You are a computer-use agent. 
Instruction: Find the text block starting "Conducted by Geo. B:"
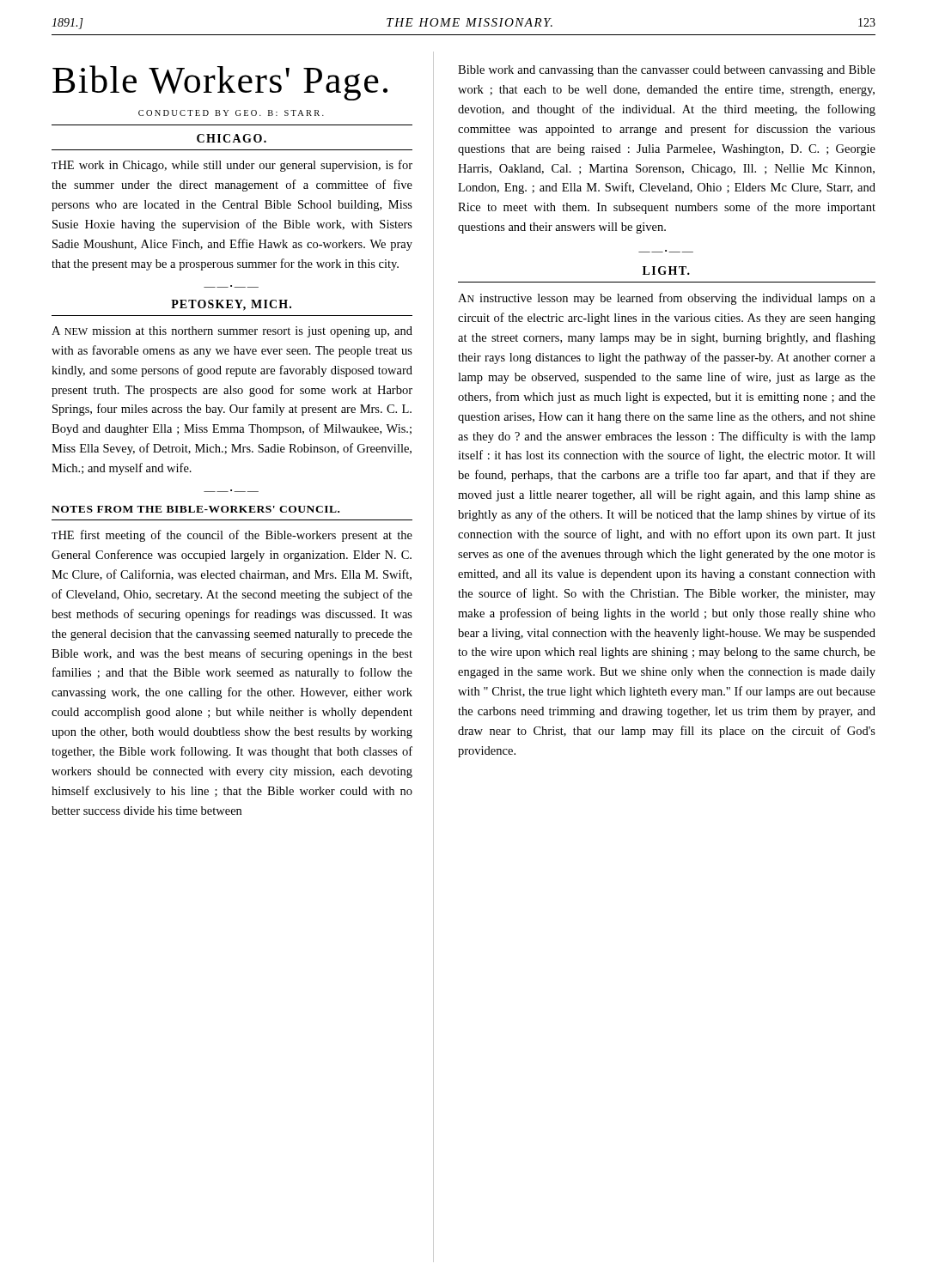tap(232, 113)
